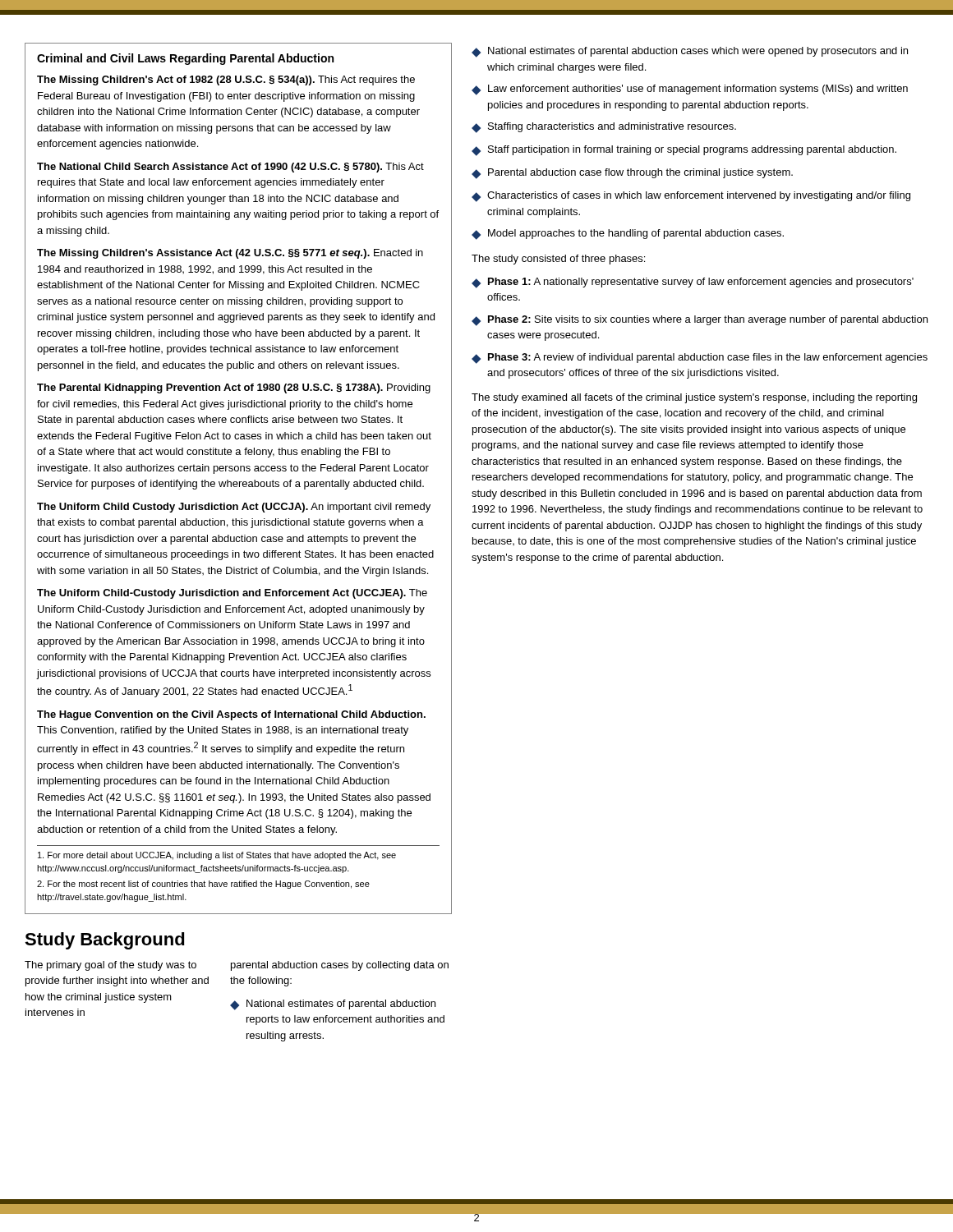This screenshot has width=953, height=1232.
Task: Locate the block of text that opens with "The study examined all facets of"
Action: pos(697,477)
